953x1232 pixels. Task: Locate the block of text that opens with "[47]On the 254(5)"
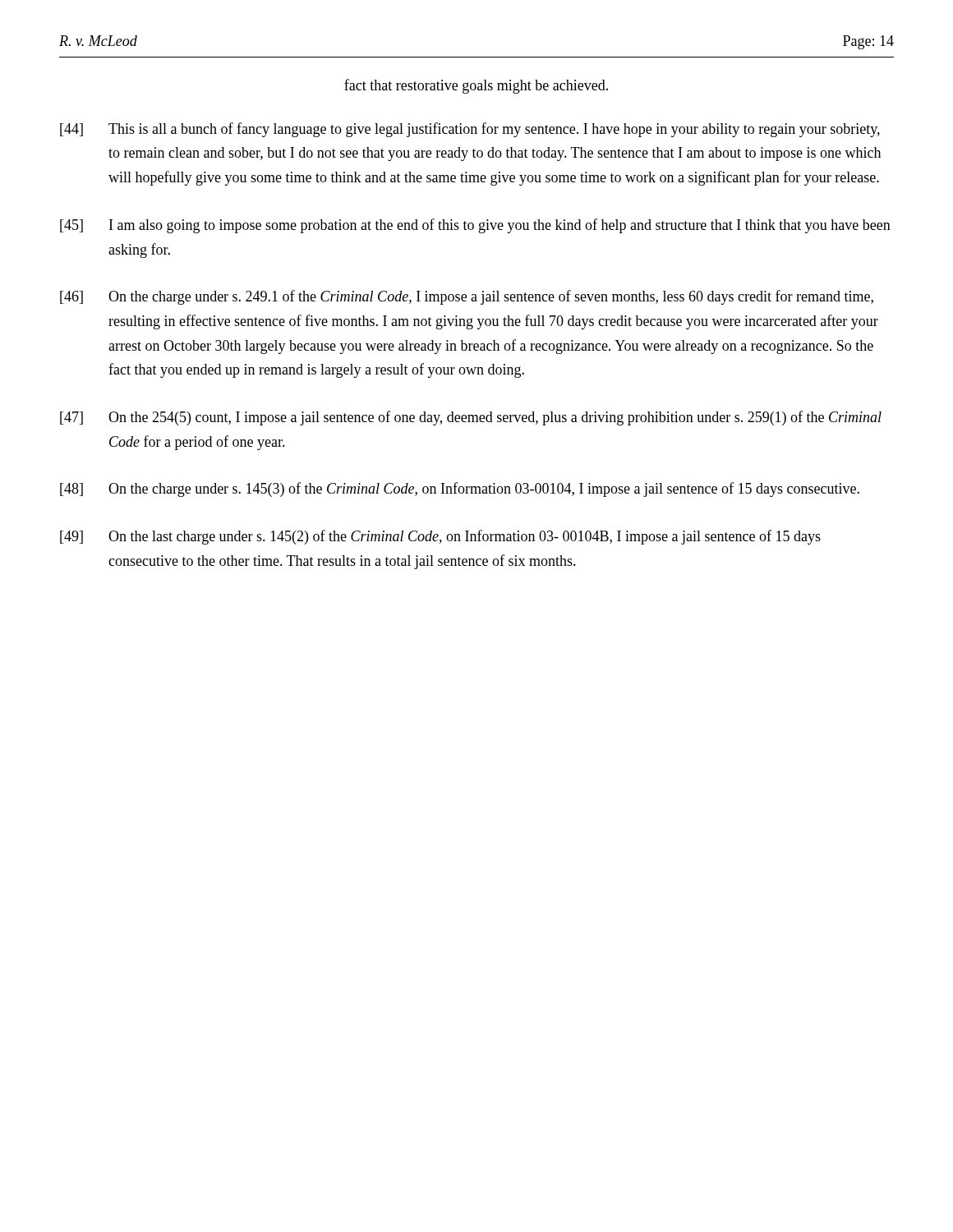click(475, 430)
